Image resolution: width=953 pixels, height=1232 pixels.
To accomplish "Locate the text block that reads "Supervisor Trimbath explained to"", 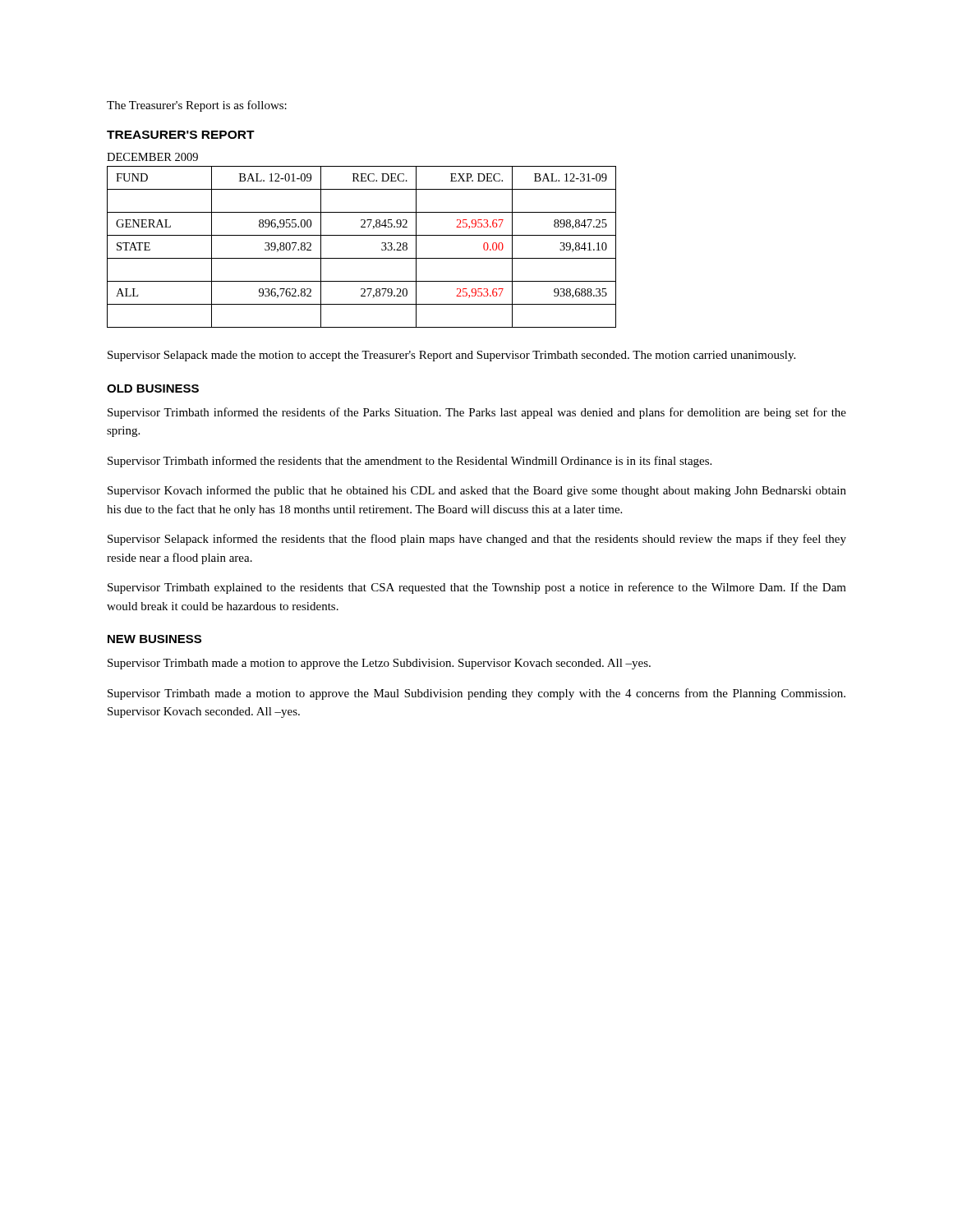I will click(476, 596).
